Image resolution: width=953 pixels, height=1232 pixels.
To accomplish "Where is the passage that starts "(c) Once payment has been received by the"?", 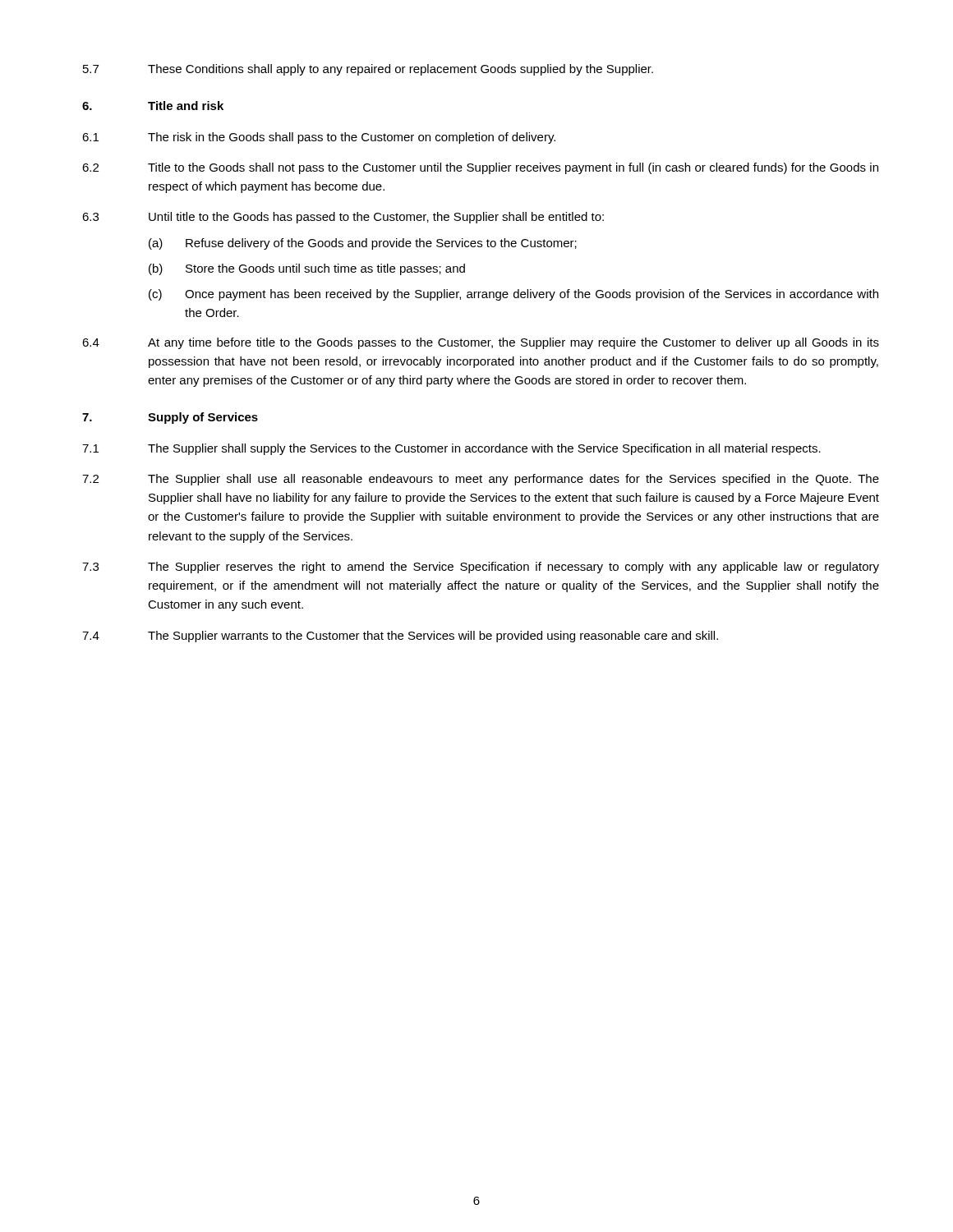I will click(x=513, y=303).
